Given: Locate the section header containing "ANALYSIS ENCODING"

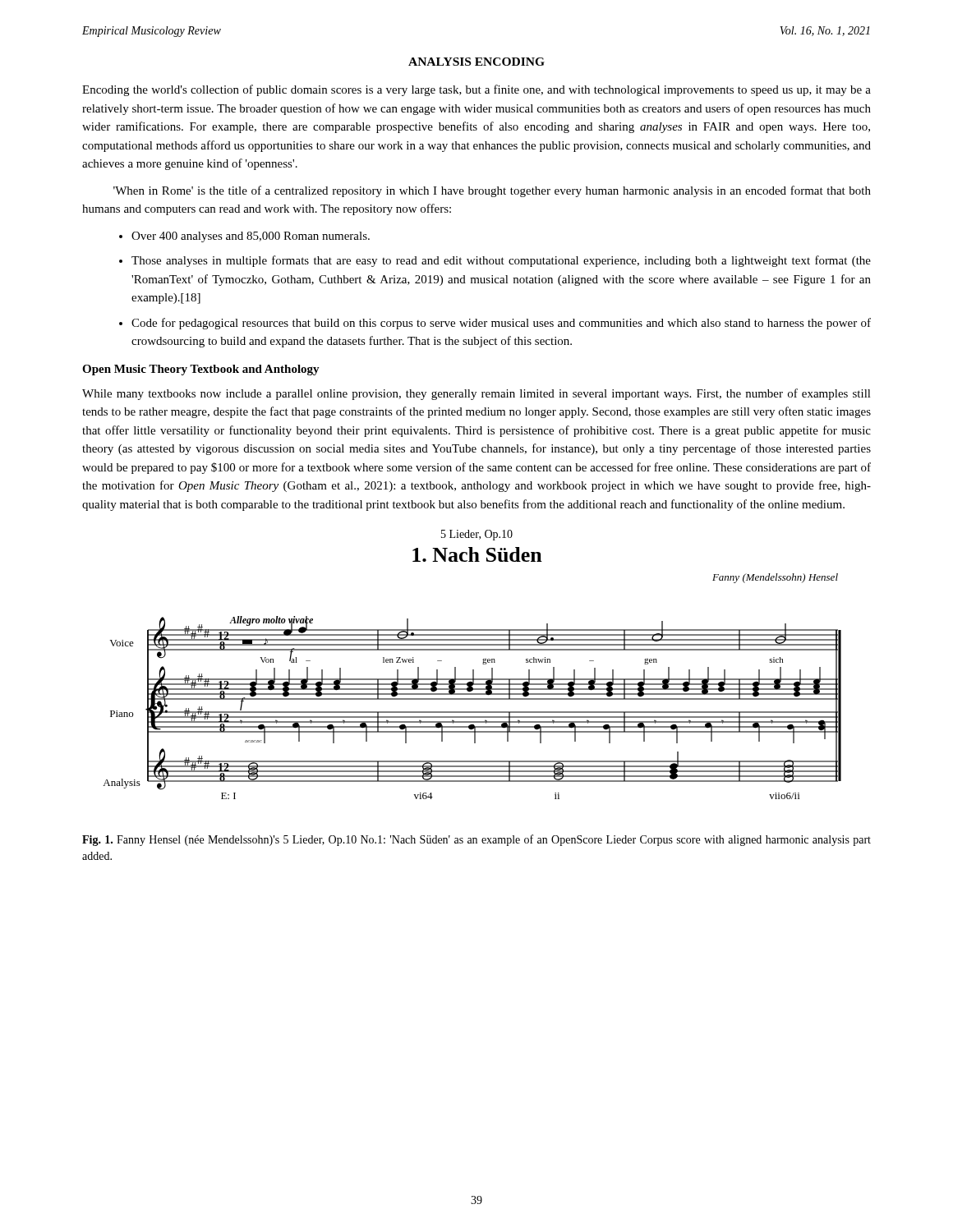Looking at the screenshot, I should (x=476, y=62).
